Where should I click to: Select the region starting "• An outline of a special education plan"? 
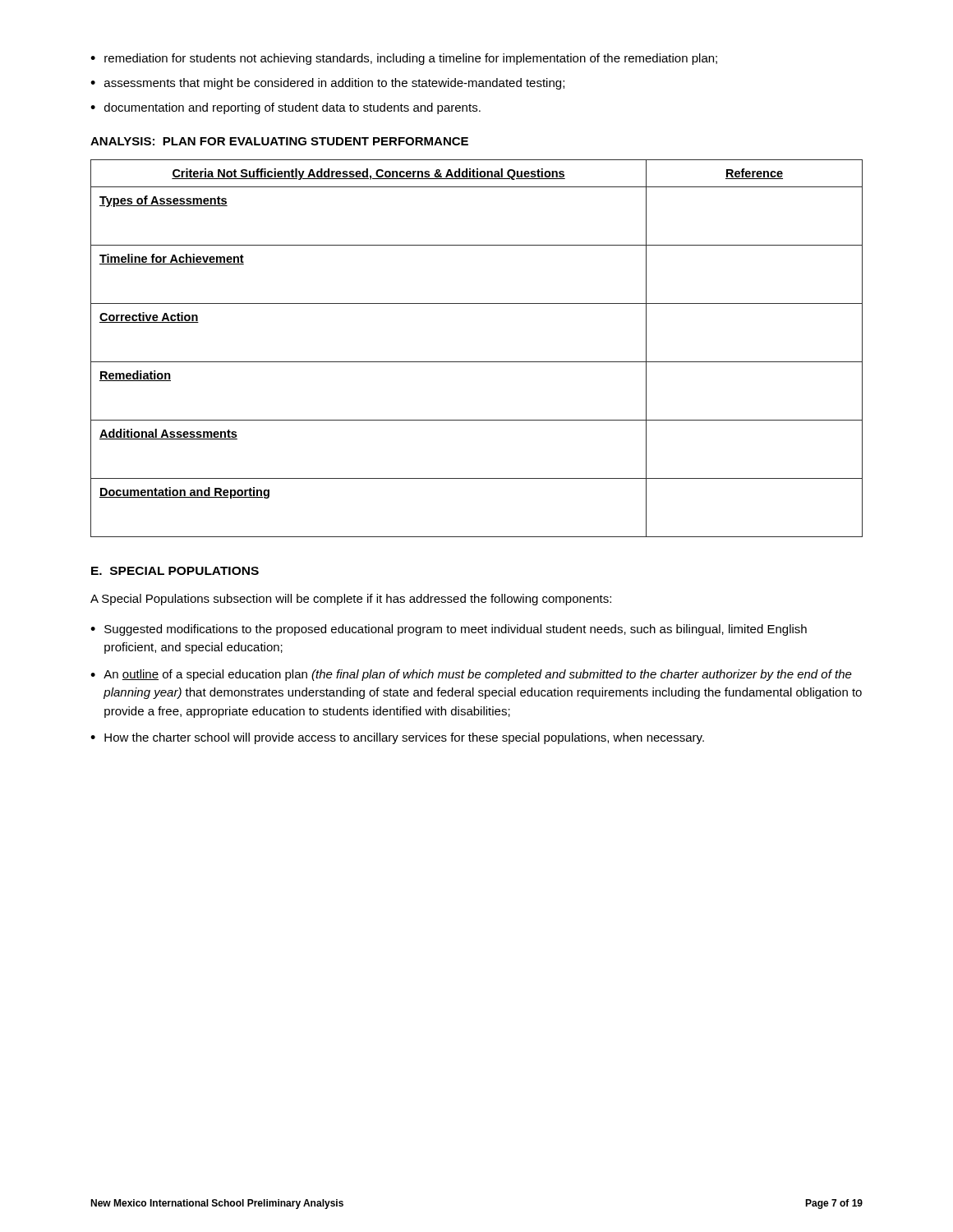pyautogui.click(x=476, y=693)
